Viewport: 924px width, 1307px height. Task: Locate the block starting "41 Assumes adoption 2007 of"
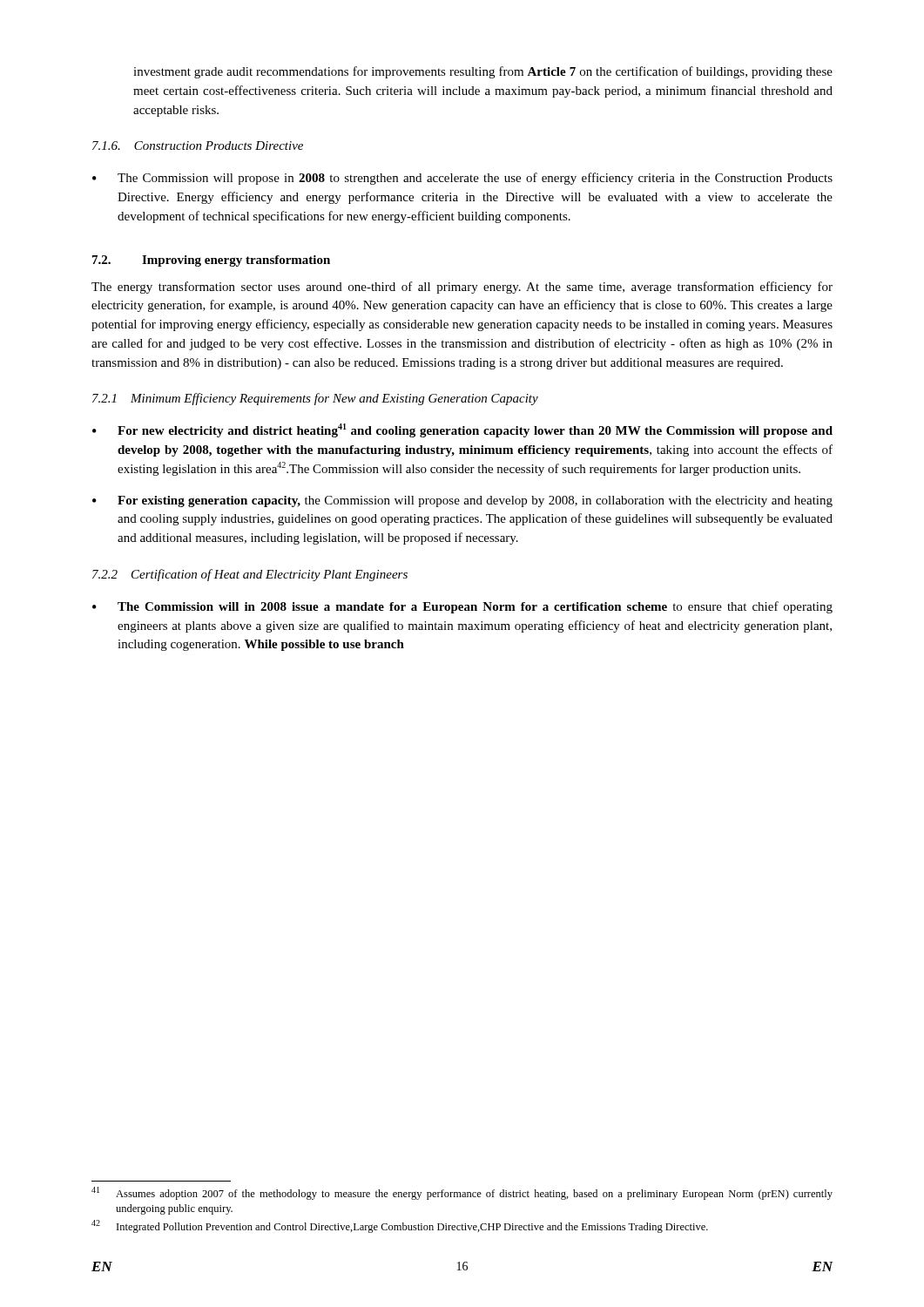(462, 1202)
